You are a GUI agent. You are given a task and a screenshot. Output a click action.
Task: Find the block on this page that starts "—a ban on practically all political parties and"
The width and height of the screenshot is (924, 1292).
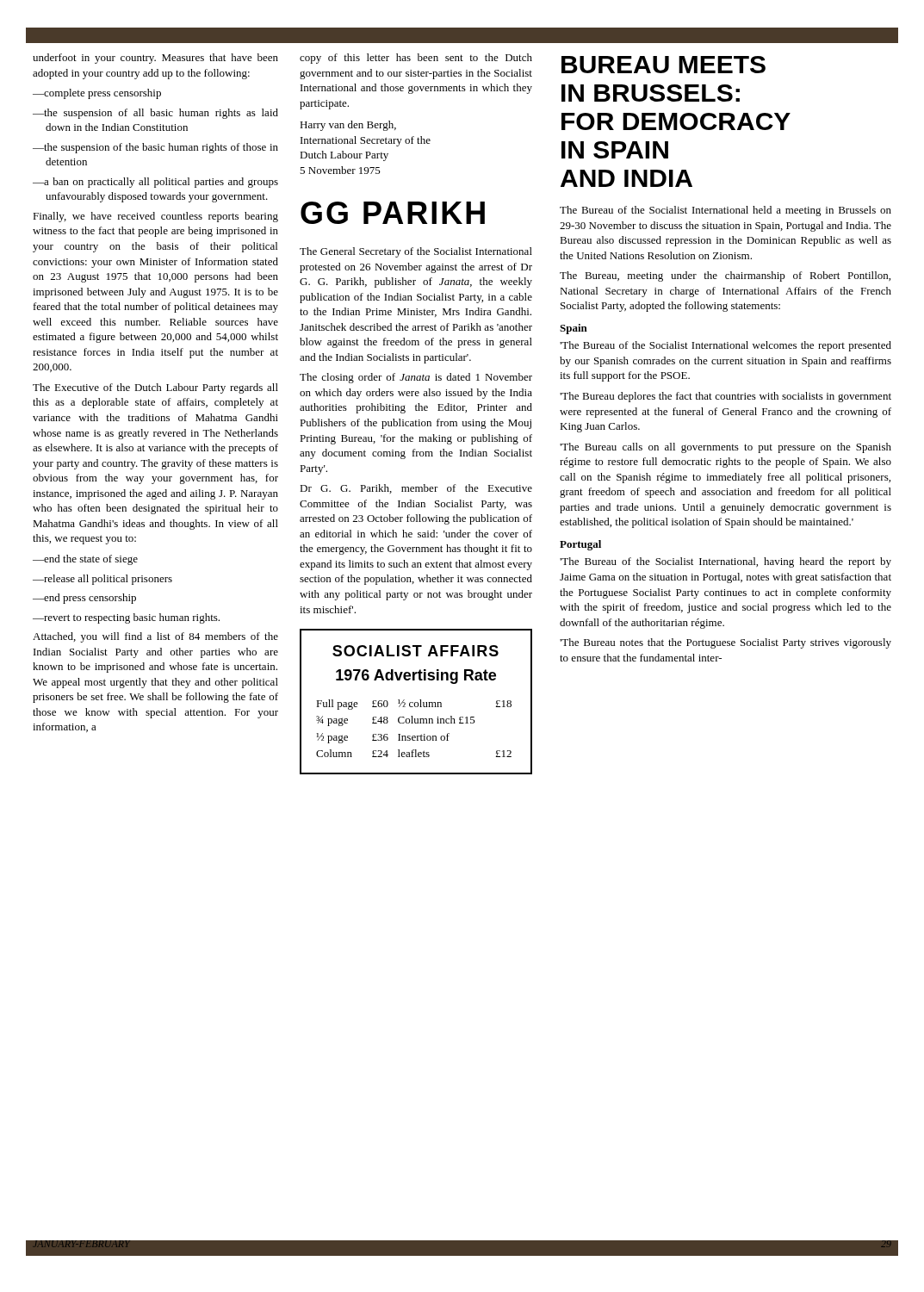coord(155,189)
